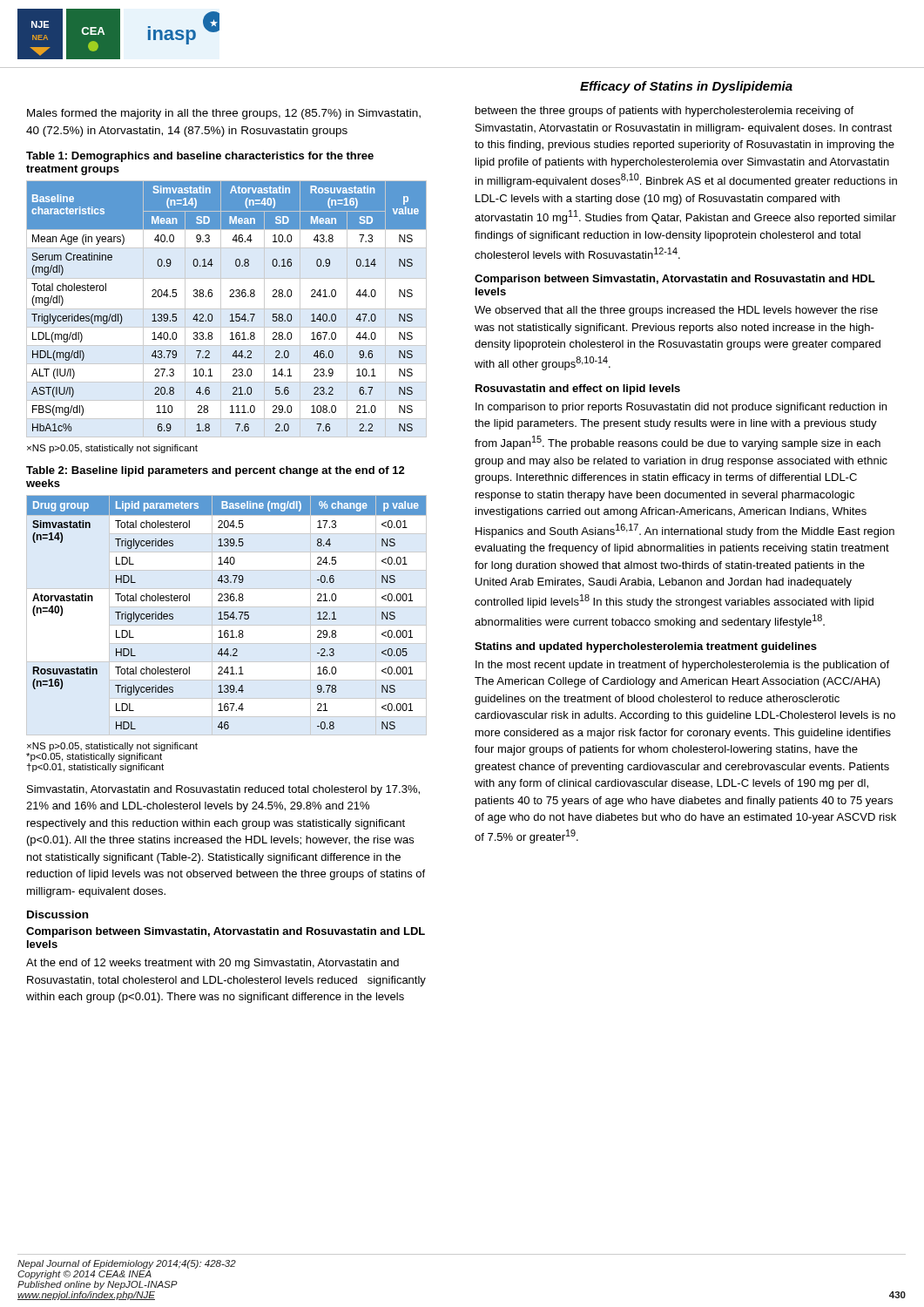Viewport: 924px width, 1307px height.
Task: Click the passage that begins "We observed that all the three"
Action: (678, 337)
